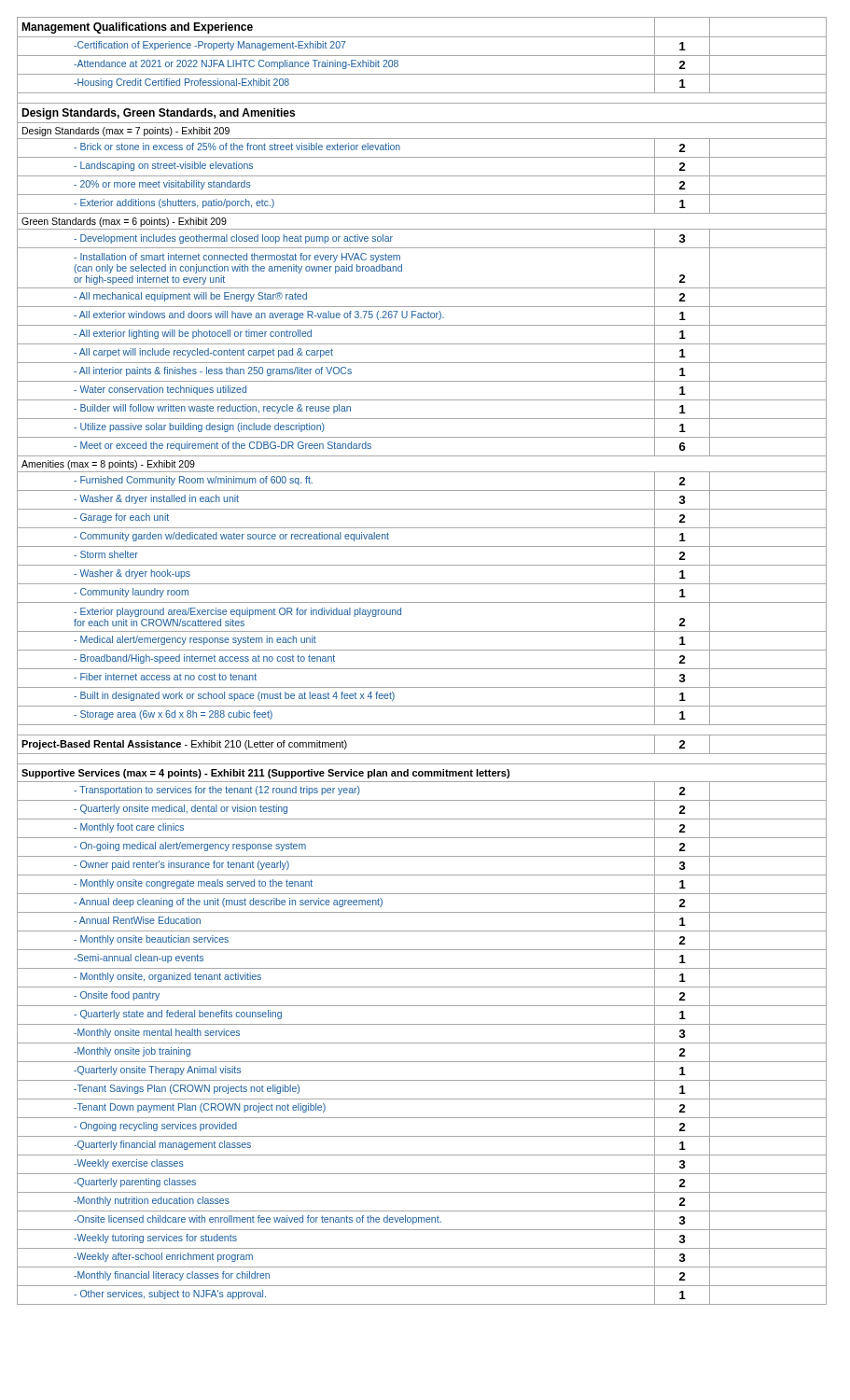Screen dimensions: 1400x850
Task: Point to the block beginning "Monthly onsite congregate meals served to the tenant"
Action: (x=422, y=884)
